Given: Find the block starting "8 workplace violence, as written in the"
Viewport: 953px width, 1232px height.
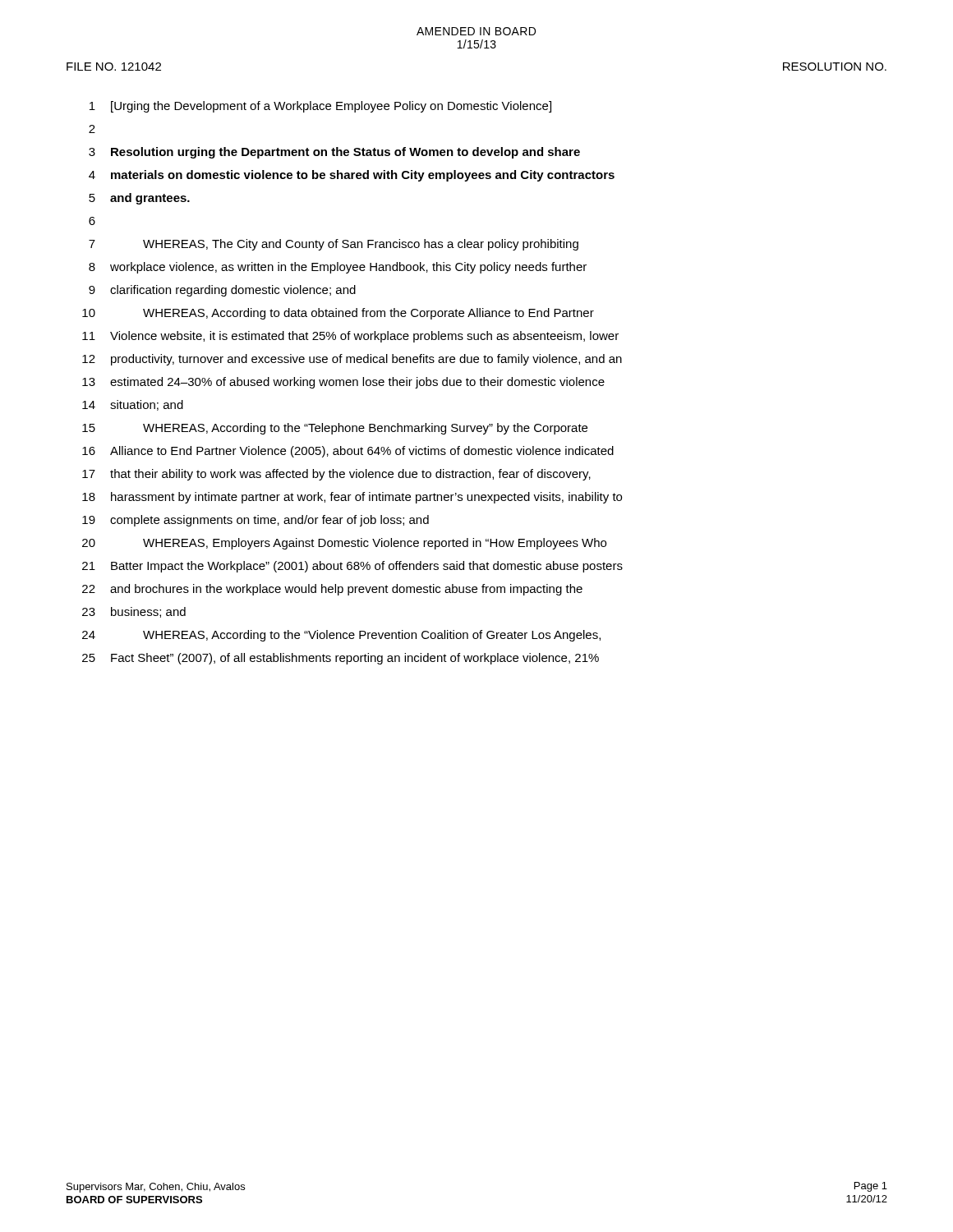Looking at the screenshot, I should click(476, 267).
